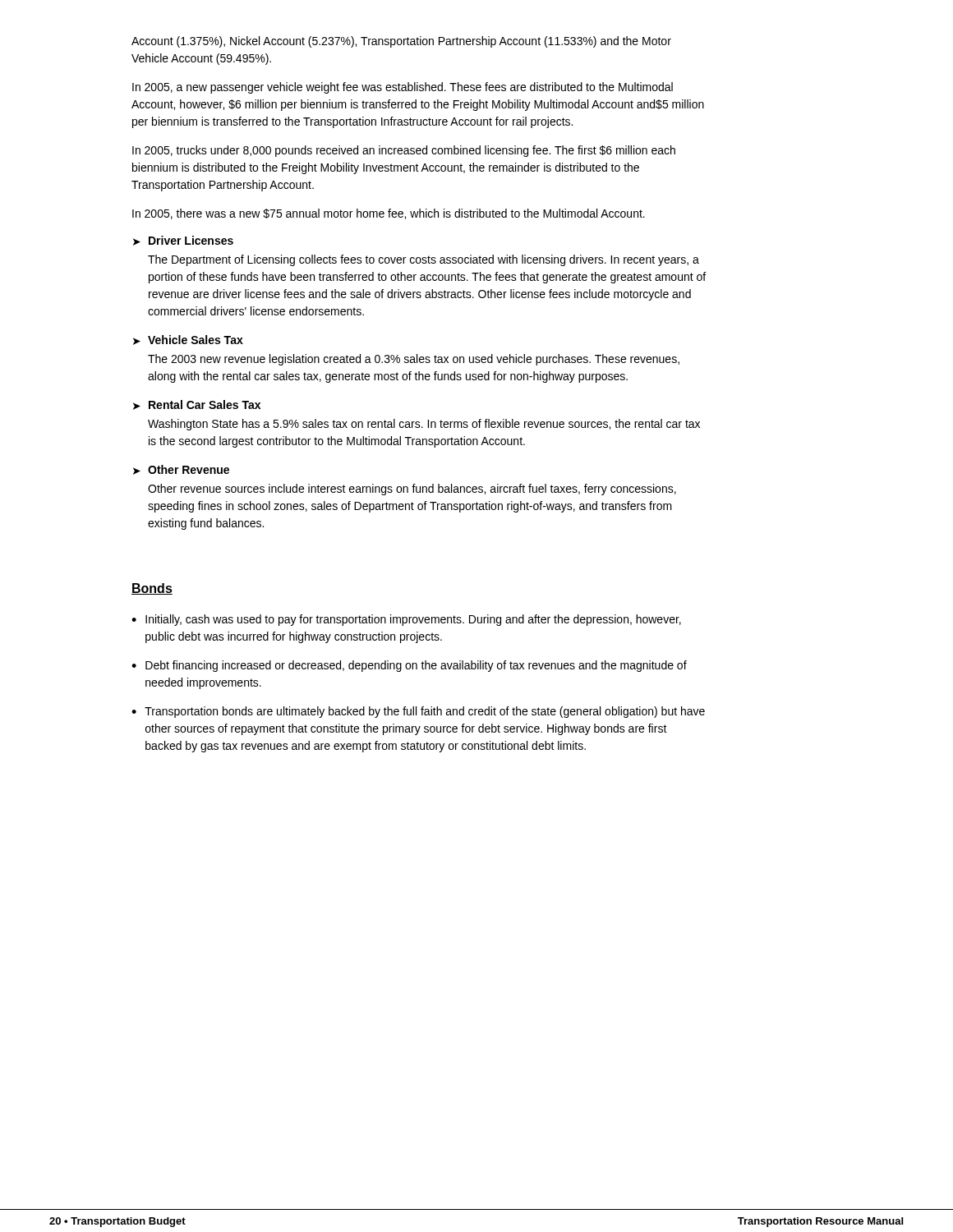Point to "Vehicle Sales Tax"

tap(195, 340)
